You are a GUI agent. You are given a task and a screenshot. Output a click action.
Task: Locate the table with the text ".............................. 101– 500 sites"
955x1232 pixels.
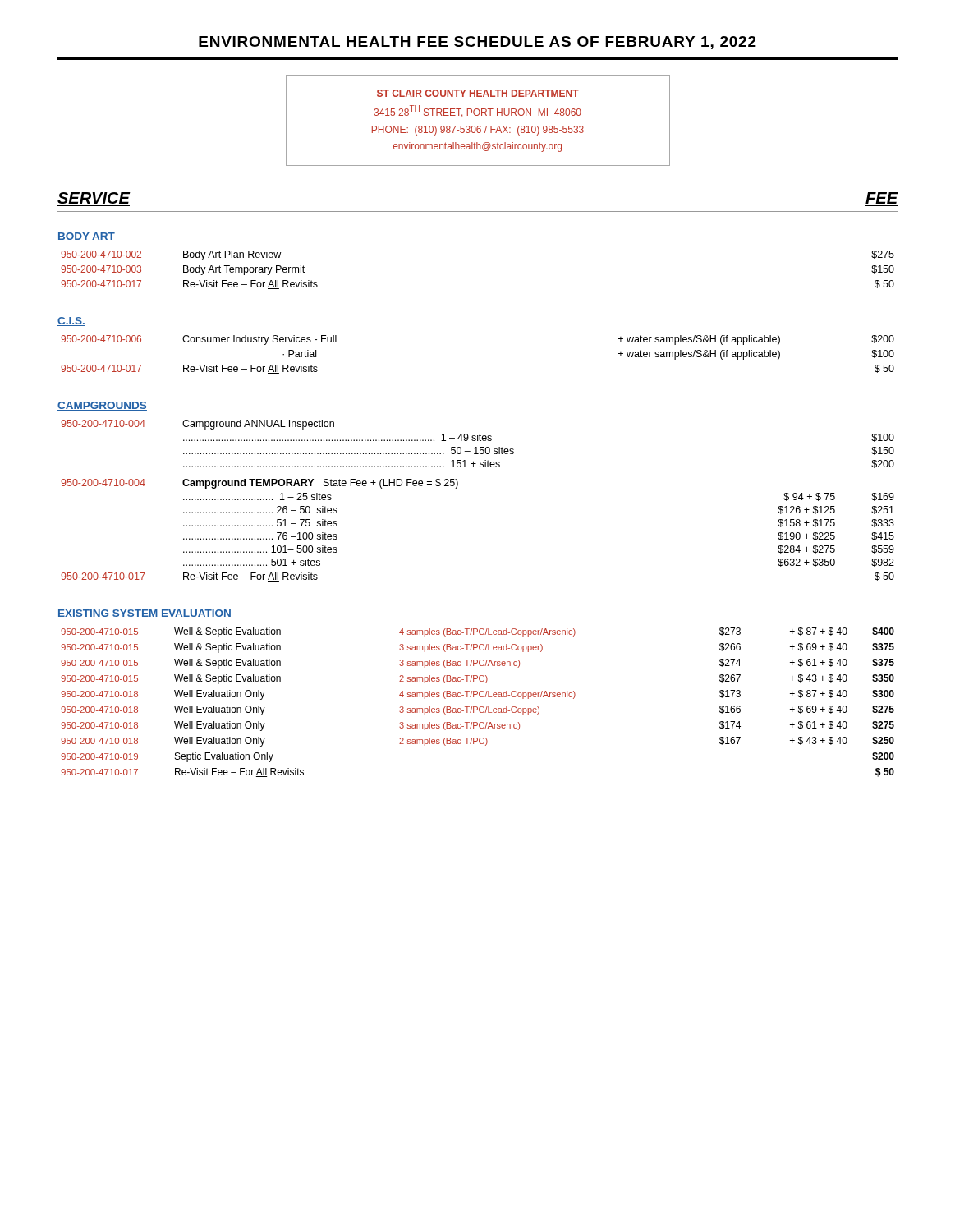coord(478,500)
